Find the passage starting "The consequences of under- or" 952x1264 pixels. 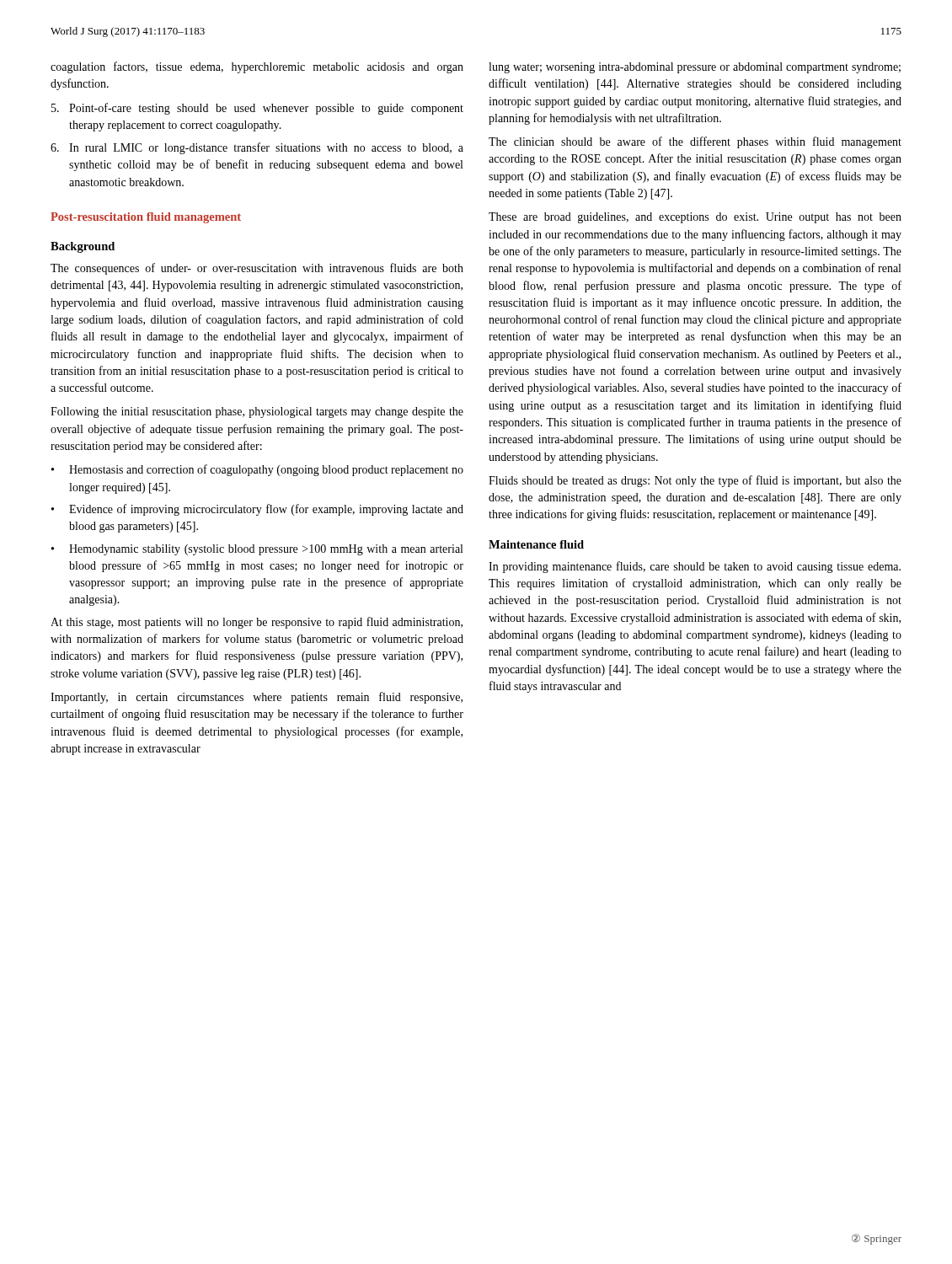(257, 328)
